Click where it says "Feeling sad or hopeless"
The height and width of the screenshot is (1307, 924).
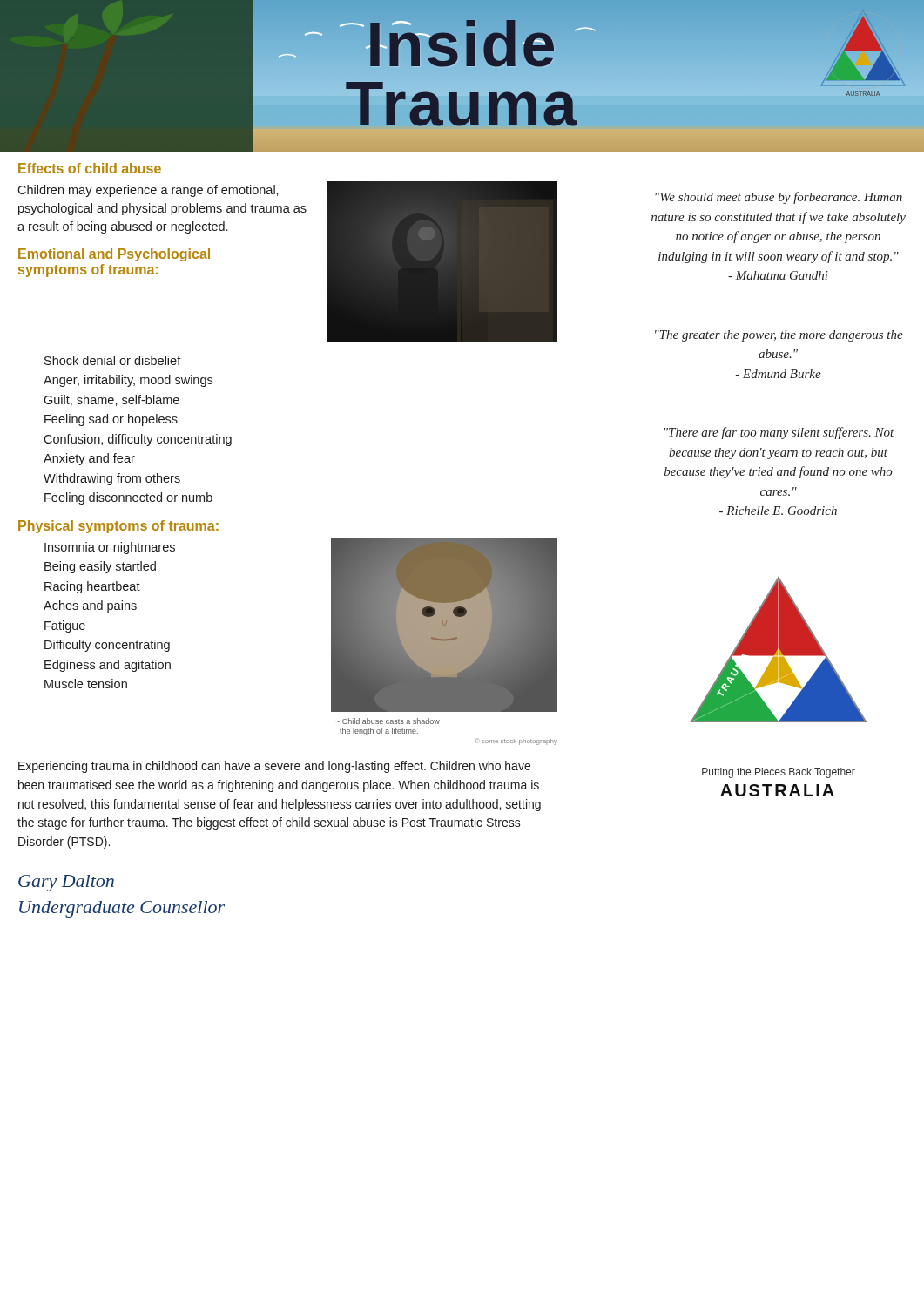click(111, 419)
